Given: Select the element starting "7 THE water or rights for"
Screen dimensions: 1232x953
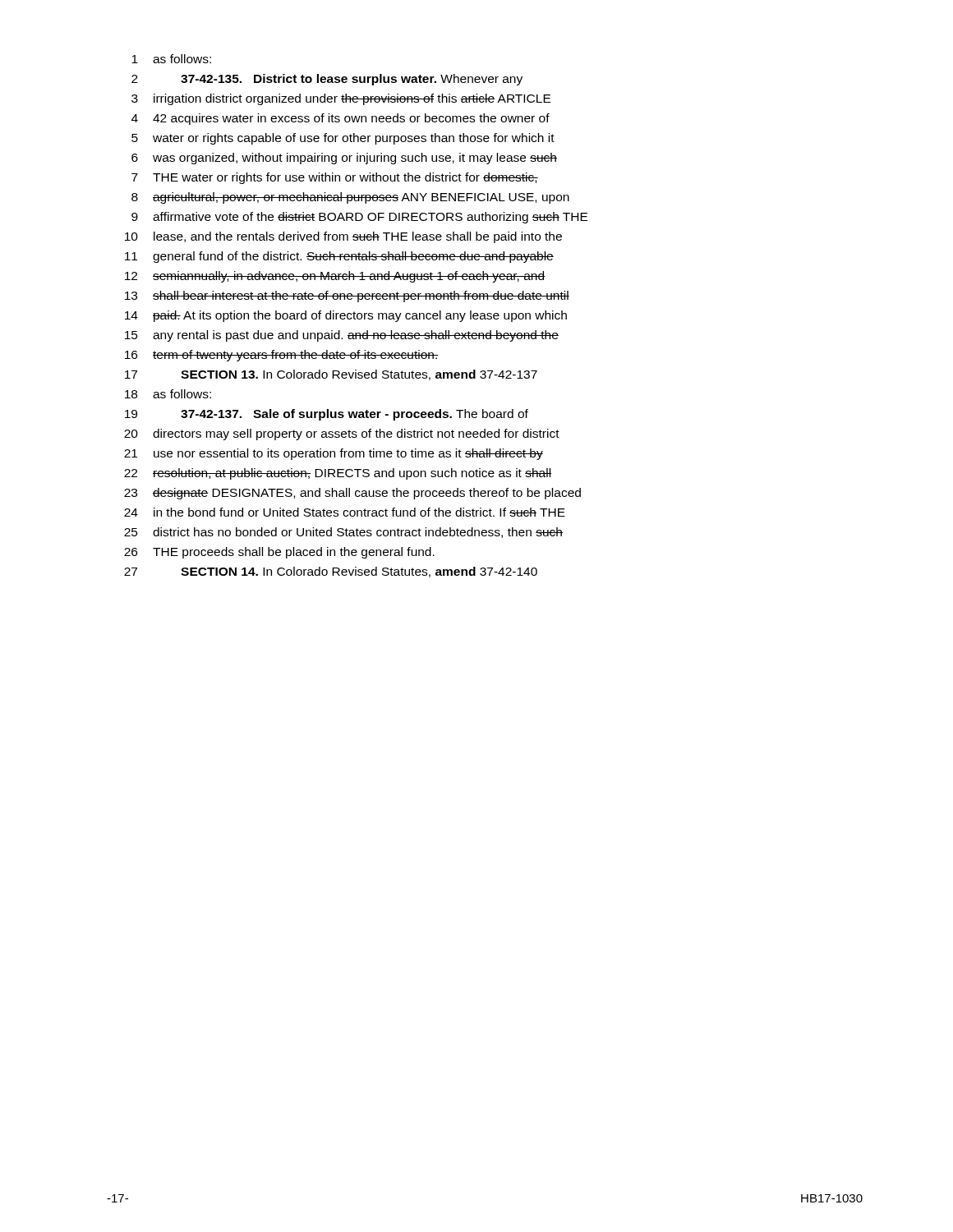Looking at the screenshot, I should pyautogui.click(x=485, y=178).
